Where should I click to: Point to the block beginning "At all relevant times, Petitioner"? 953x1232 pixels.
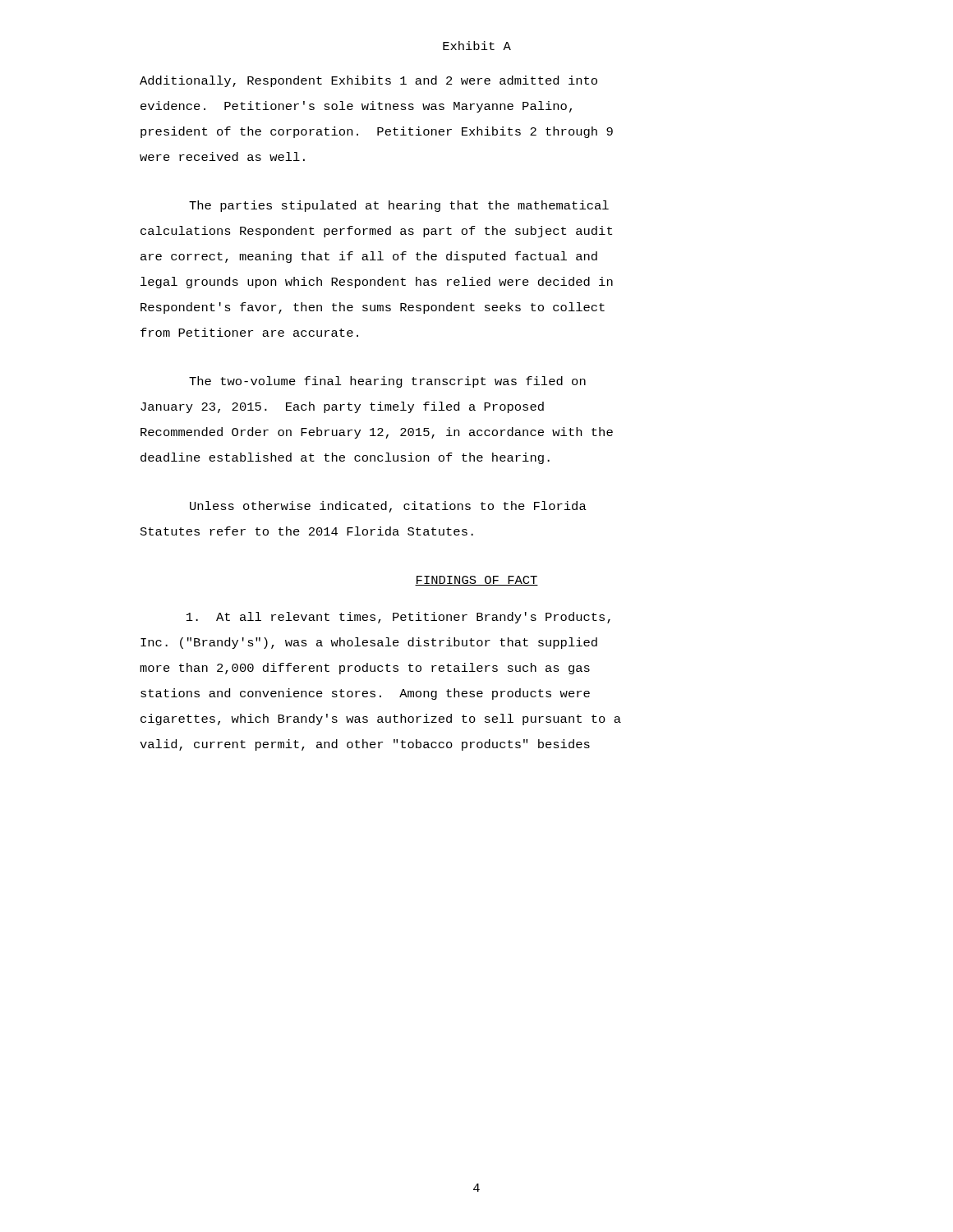(380, 681)
